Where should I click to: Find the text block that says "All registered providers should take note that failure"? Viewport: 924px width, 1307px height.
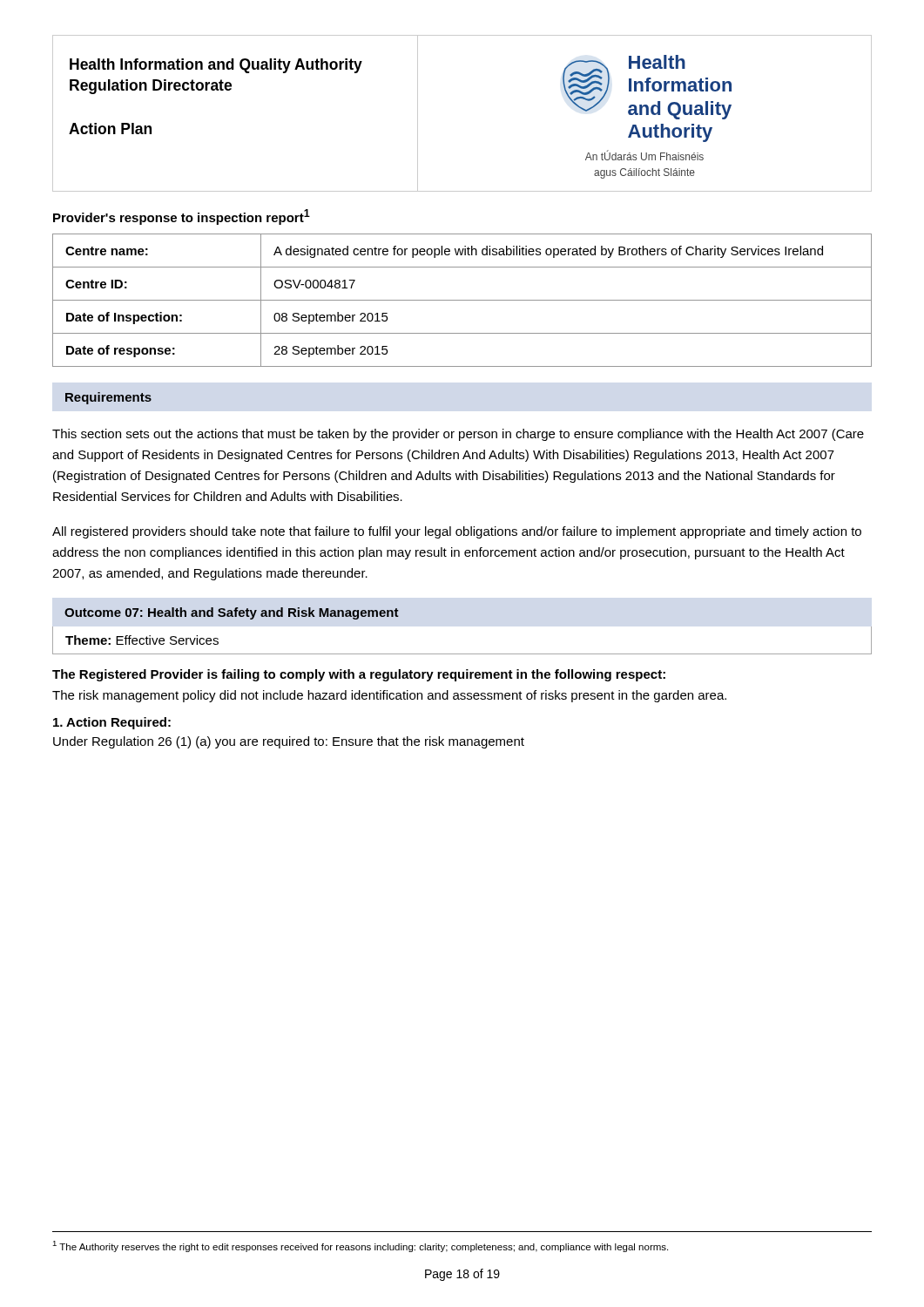point(457,552)
